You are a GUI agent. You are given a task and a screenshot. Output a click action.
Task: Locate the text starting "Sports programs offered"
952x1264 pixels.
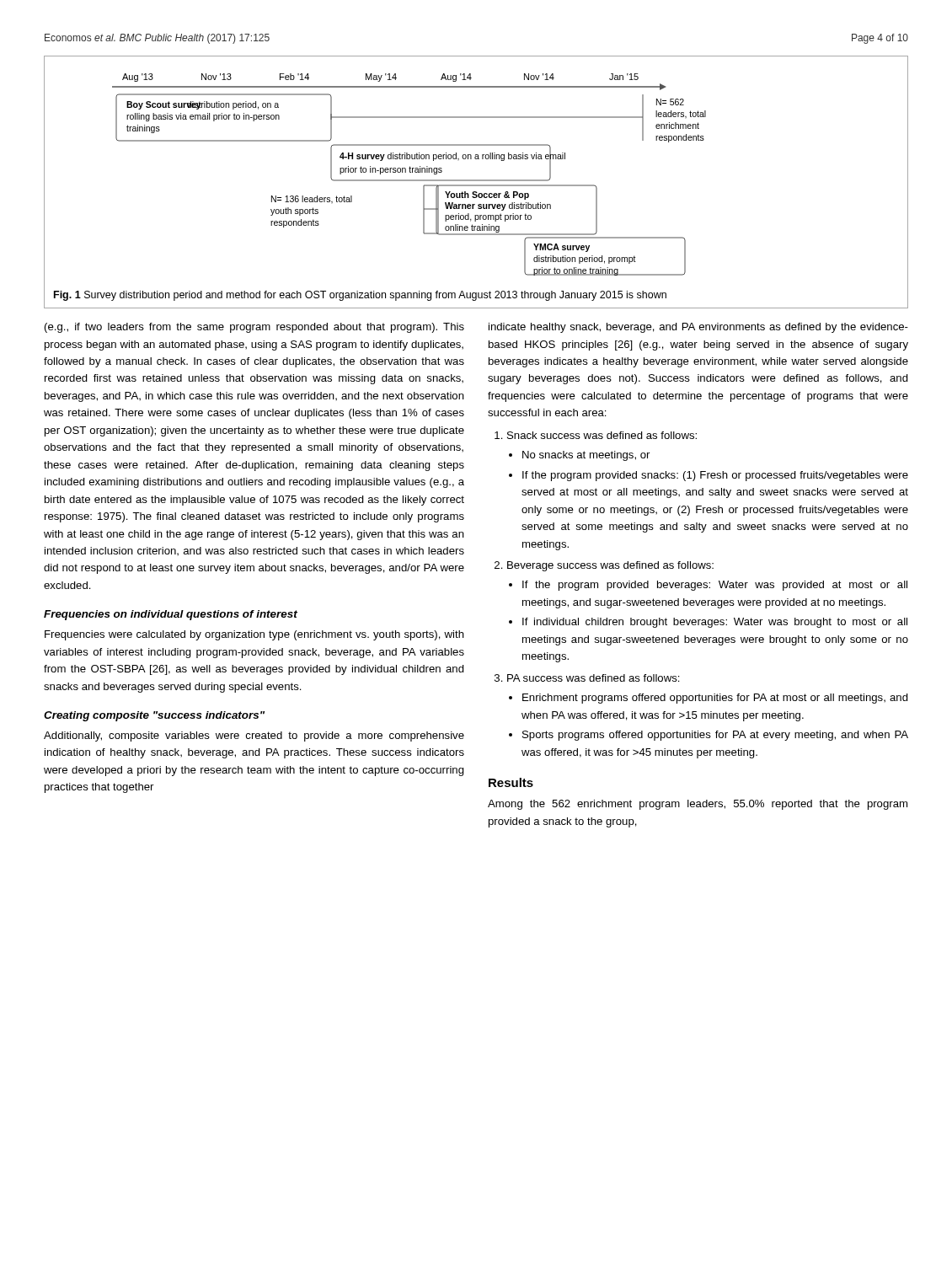pyautogui.click(x=715, y=743)
